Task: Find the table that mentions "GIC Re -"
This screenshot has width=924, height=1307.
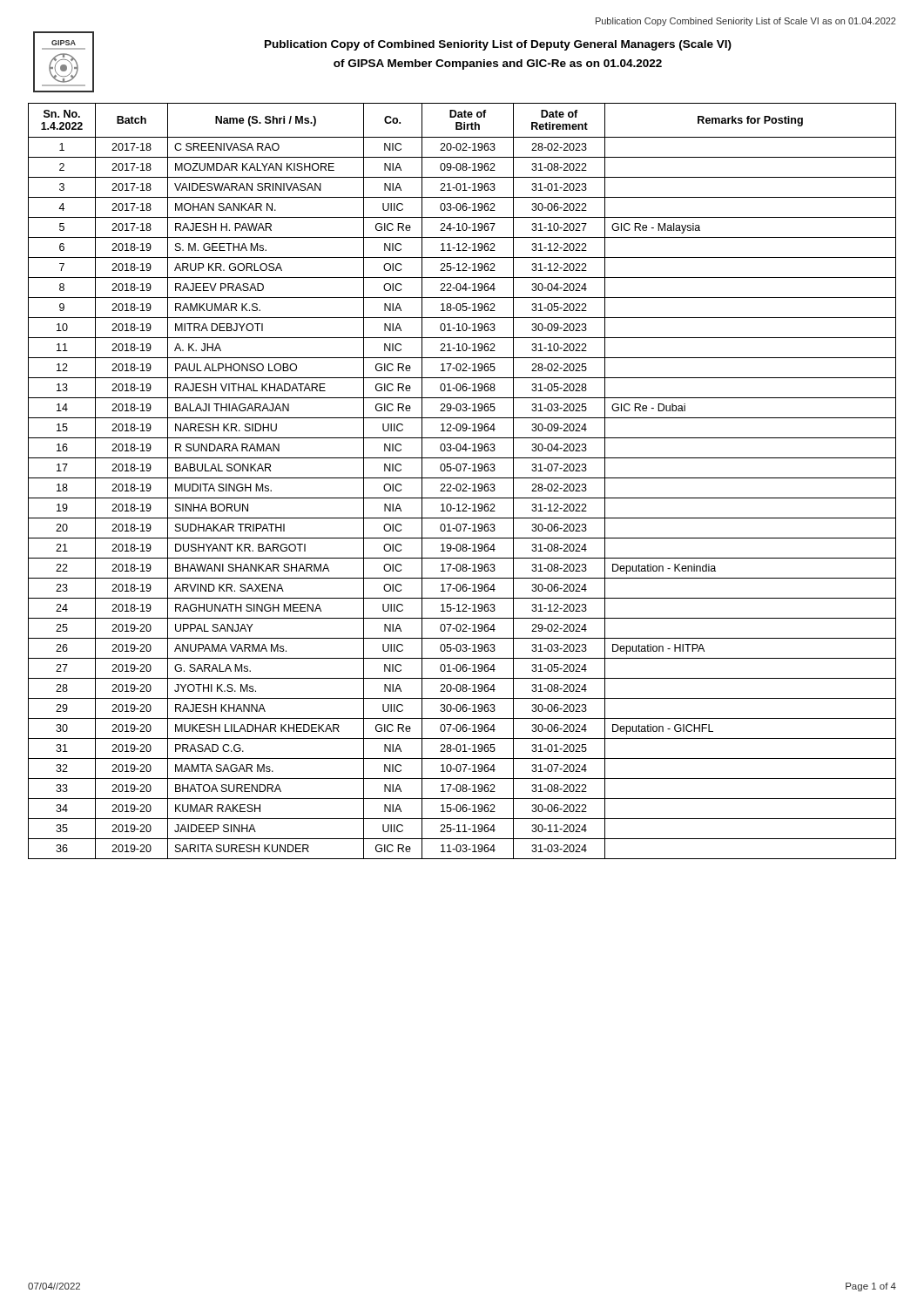Action: click(x=462, y=481)
